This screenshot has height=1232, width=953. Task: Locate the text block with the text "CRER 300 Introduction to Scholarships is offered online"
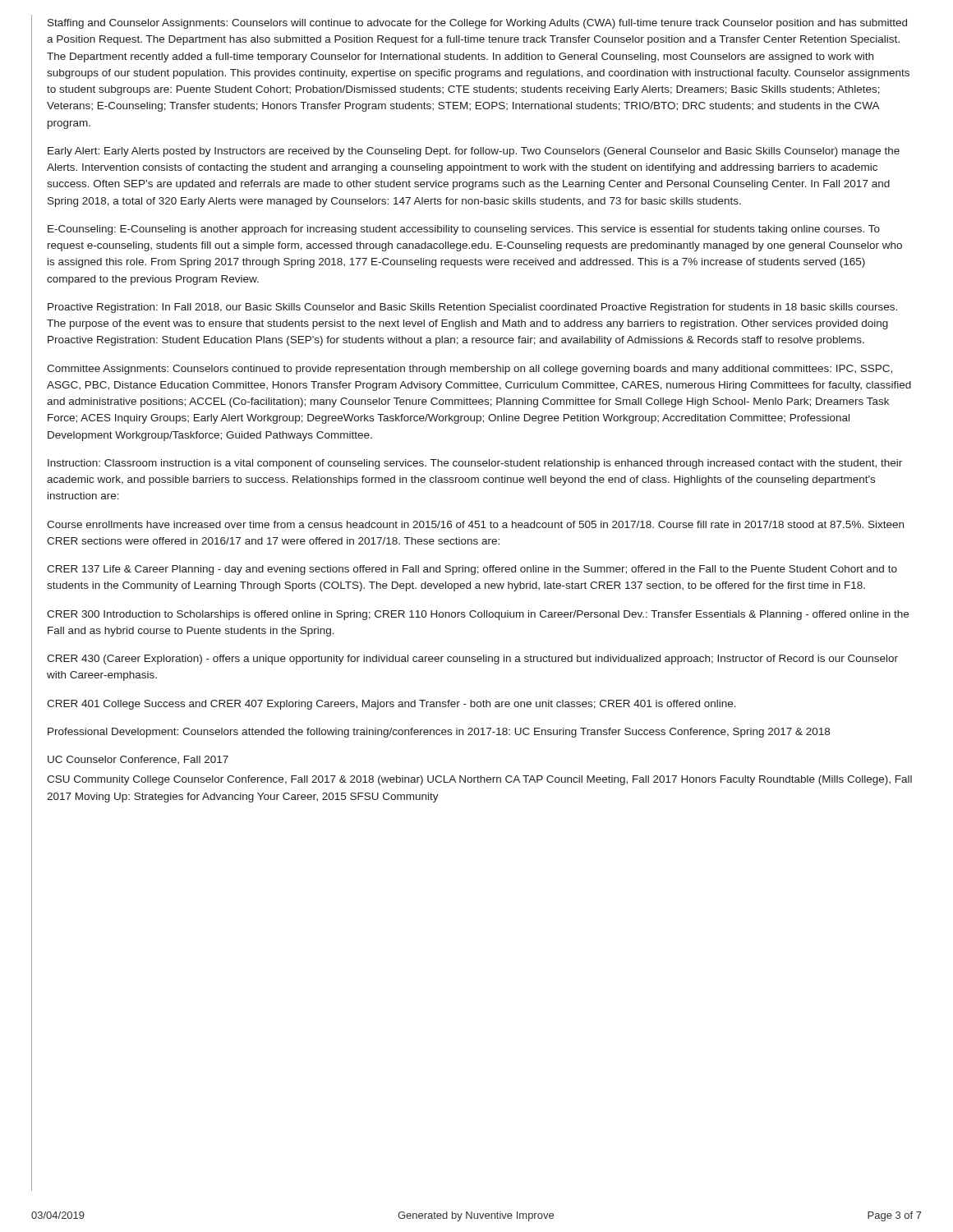pos(478,622)
